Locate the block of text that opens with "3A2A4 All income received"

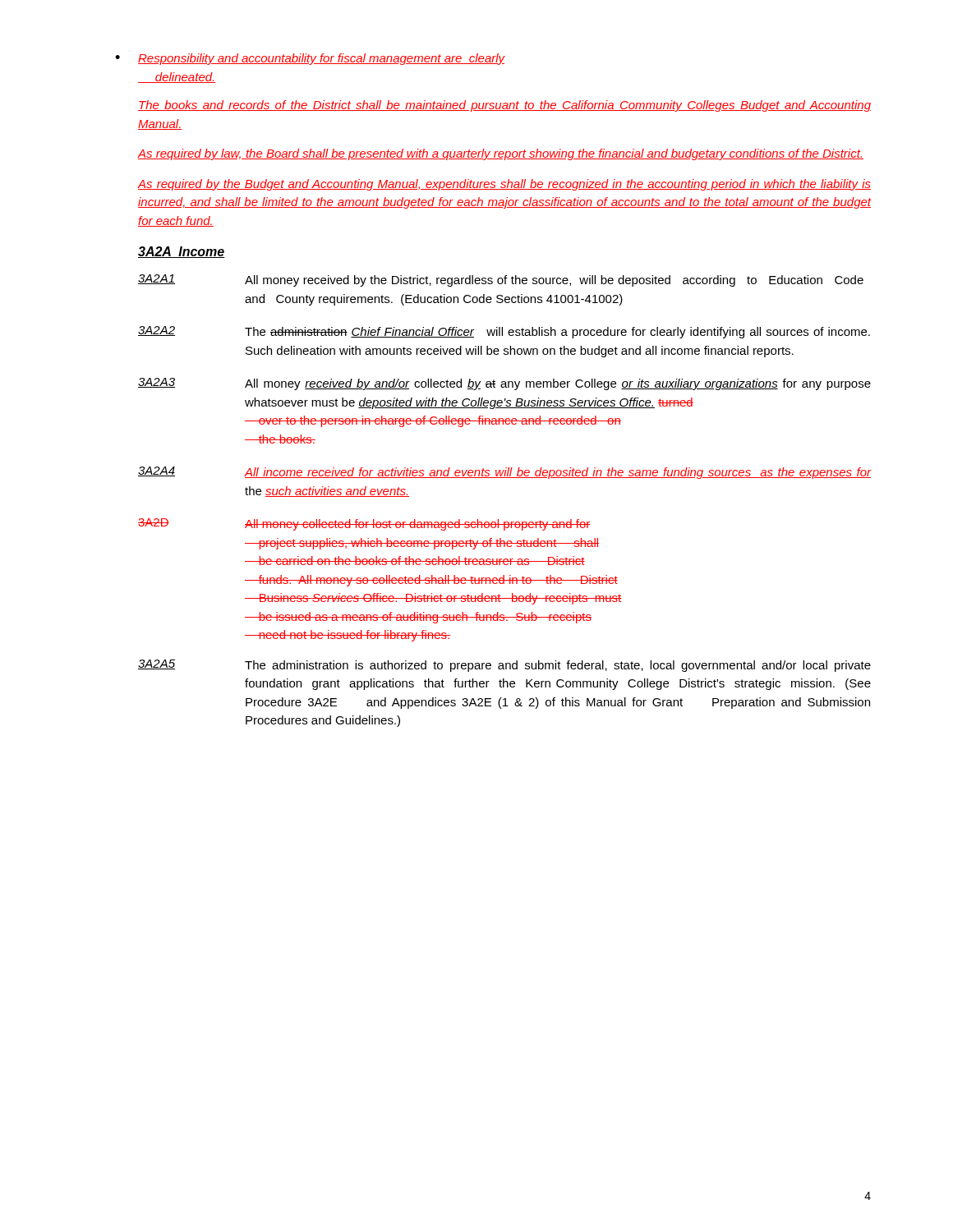pyautogui.click(x=476, y=482)
